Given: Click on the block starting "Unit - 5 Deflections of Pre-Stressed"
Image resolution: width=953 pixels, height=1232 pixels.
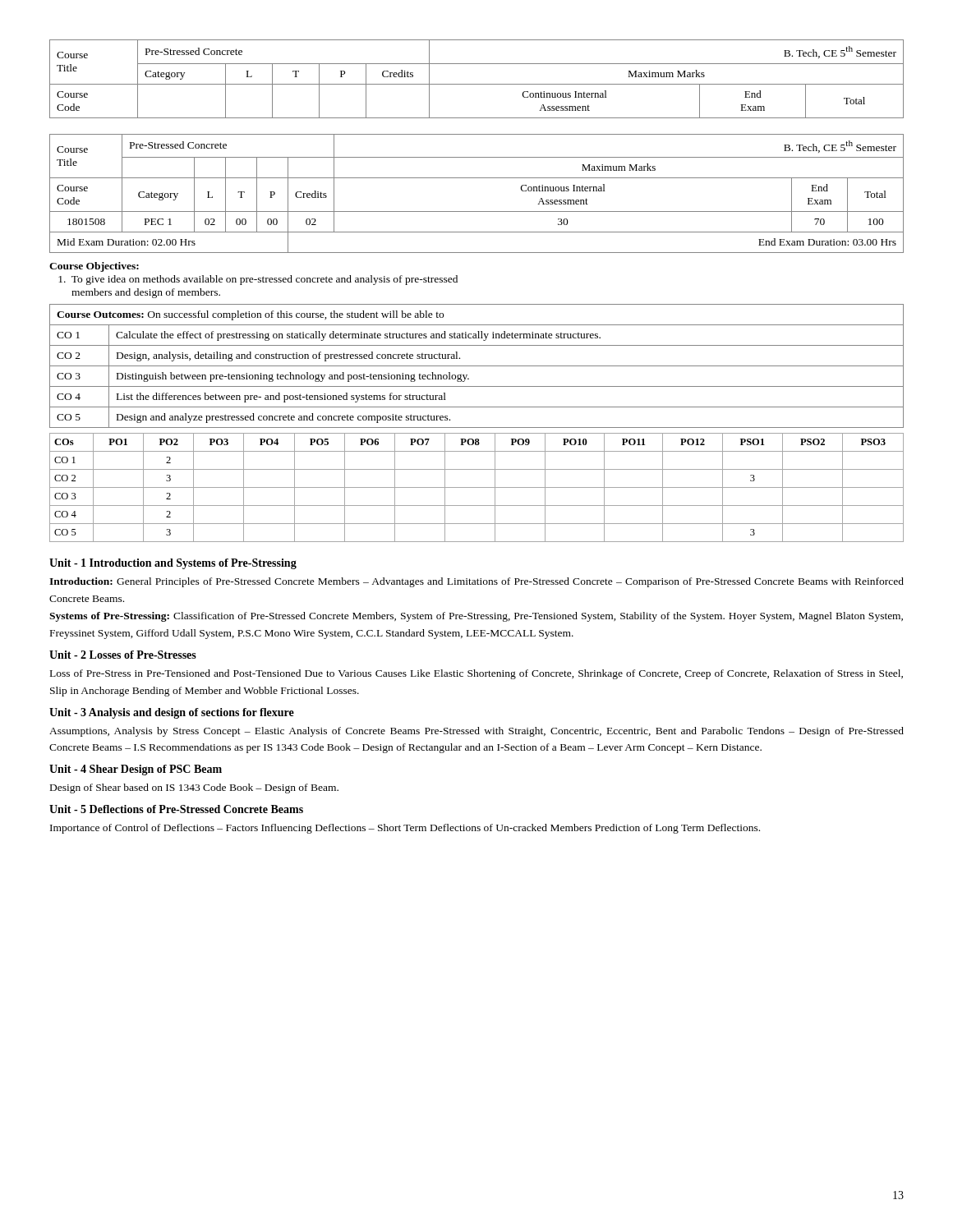Looking at the screenshot, I should [x=176, y=810].
